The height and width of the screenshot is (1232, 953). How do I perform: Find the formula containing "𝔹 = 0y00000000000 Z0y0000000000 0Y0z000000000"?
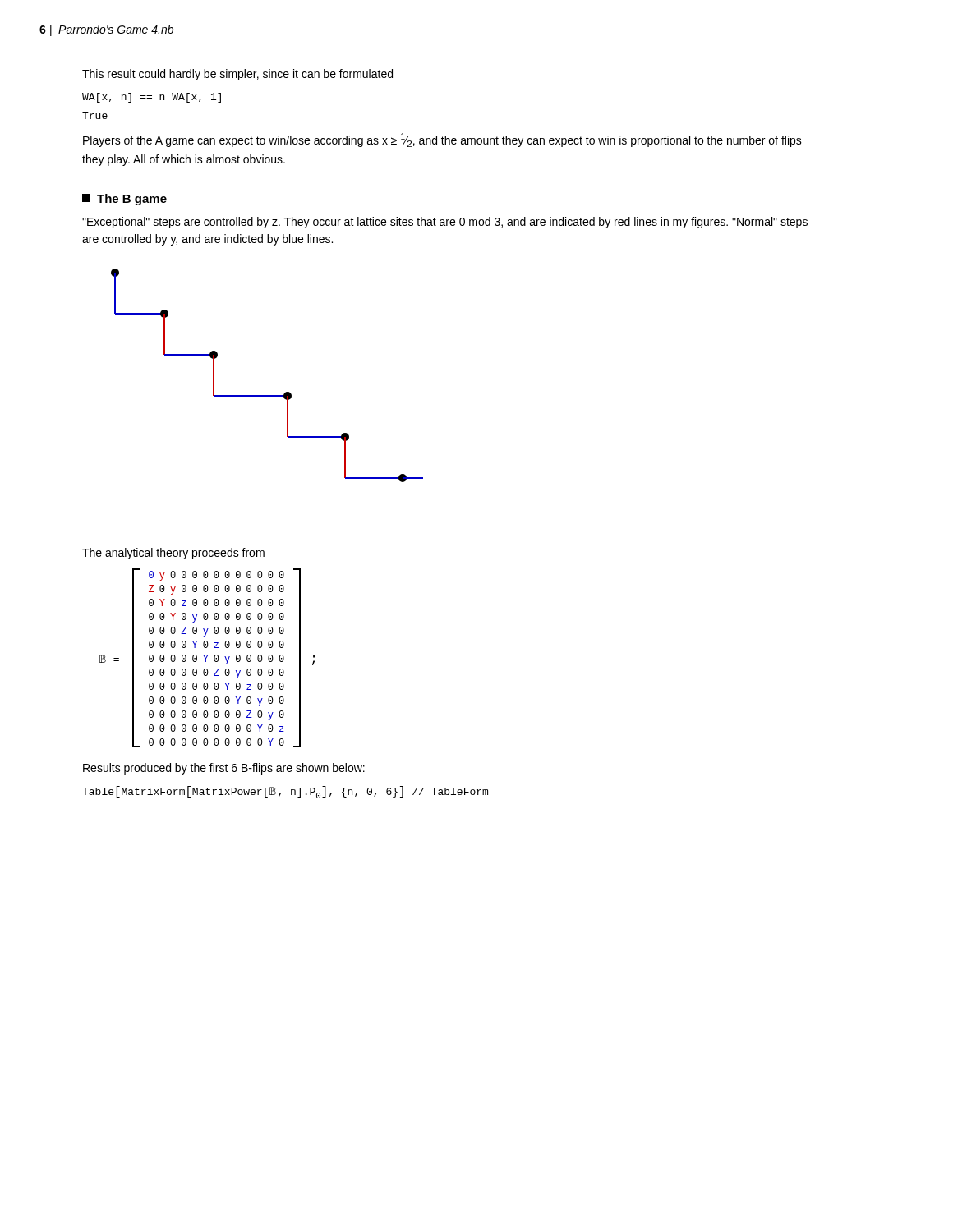208,659
